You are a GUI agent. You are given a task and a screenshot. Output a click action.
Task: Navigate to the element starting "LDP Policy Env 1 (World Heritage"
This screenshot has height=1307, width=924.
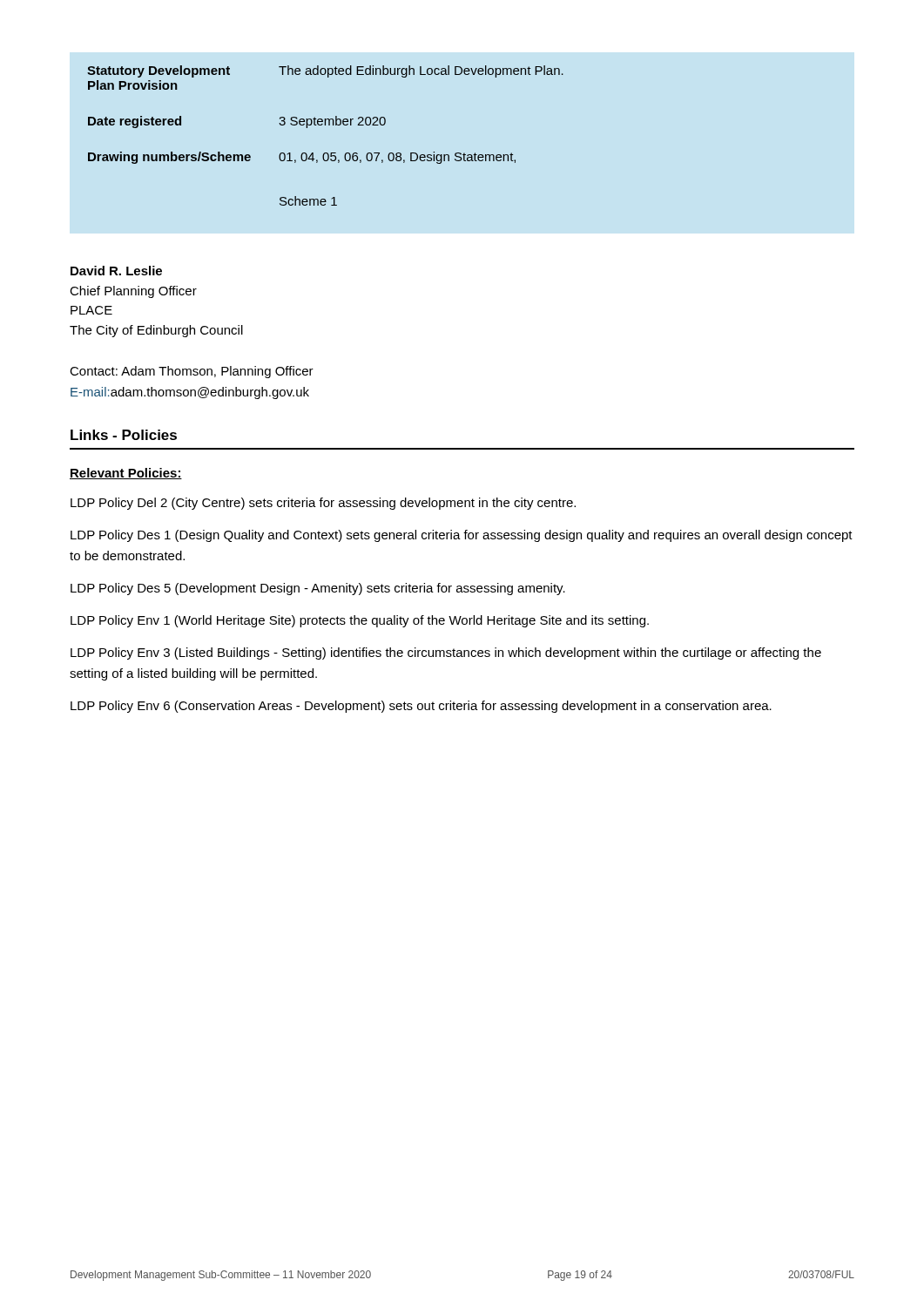pyautogui.click(x=360, y=620)
